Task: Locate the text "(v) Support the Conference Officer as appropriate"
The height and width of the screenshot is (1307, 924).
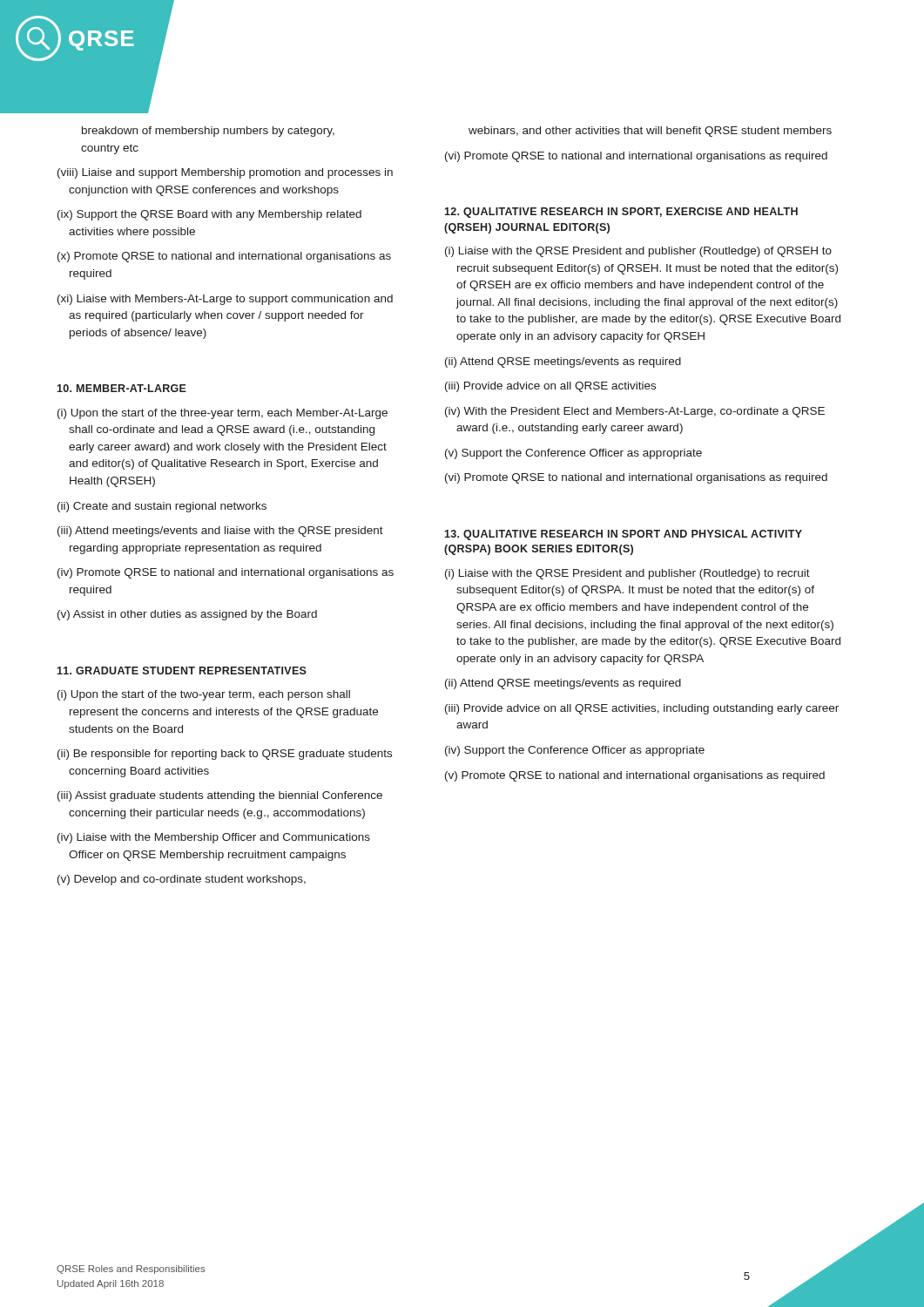Action: [x=644, y=453]
